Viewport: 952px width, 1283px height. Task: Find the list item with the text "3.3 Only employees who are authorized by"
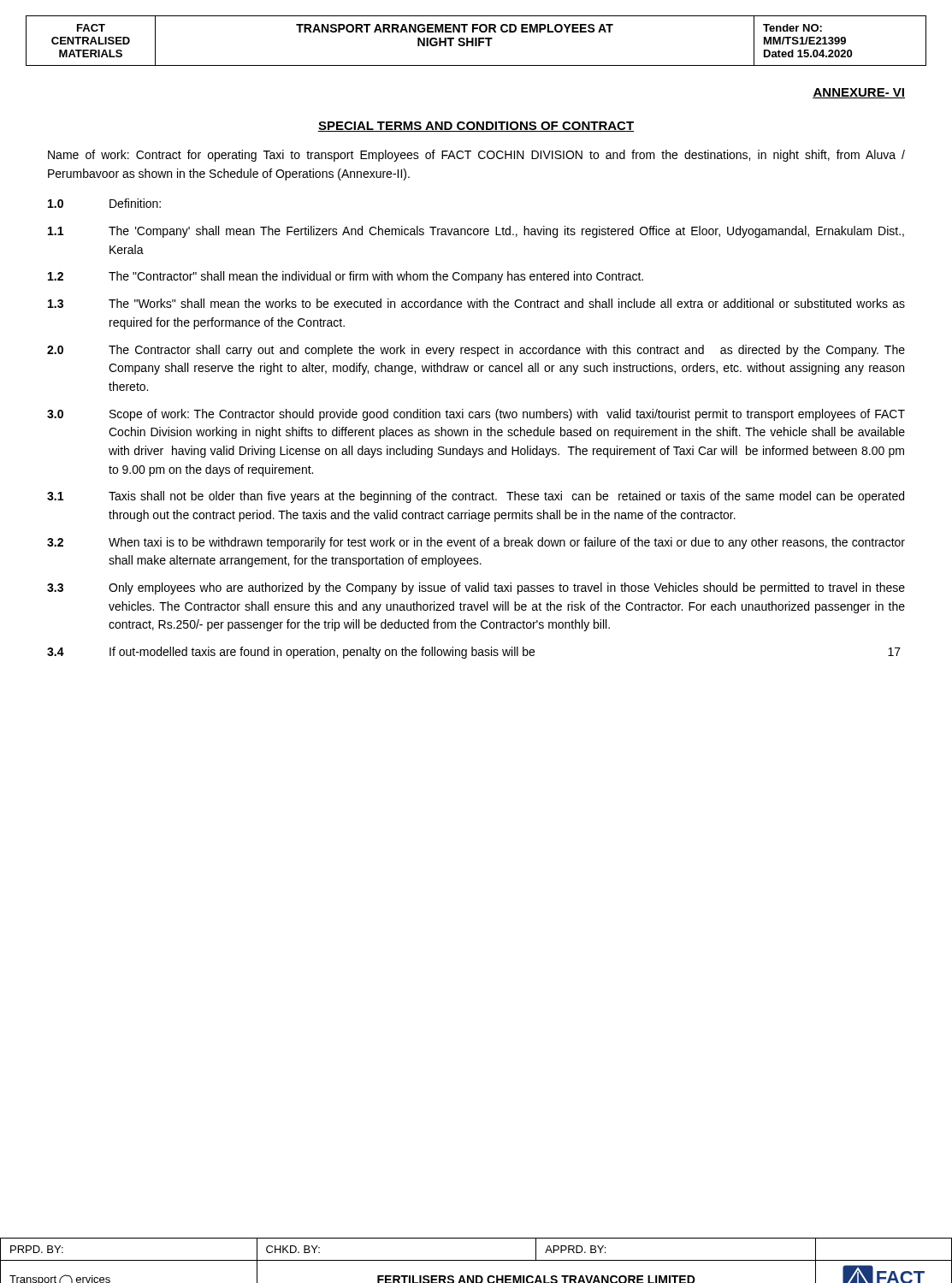click(x=476, y=607)
